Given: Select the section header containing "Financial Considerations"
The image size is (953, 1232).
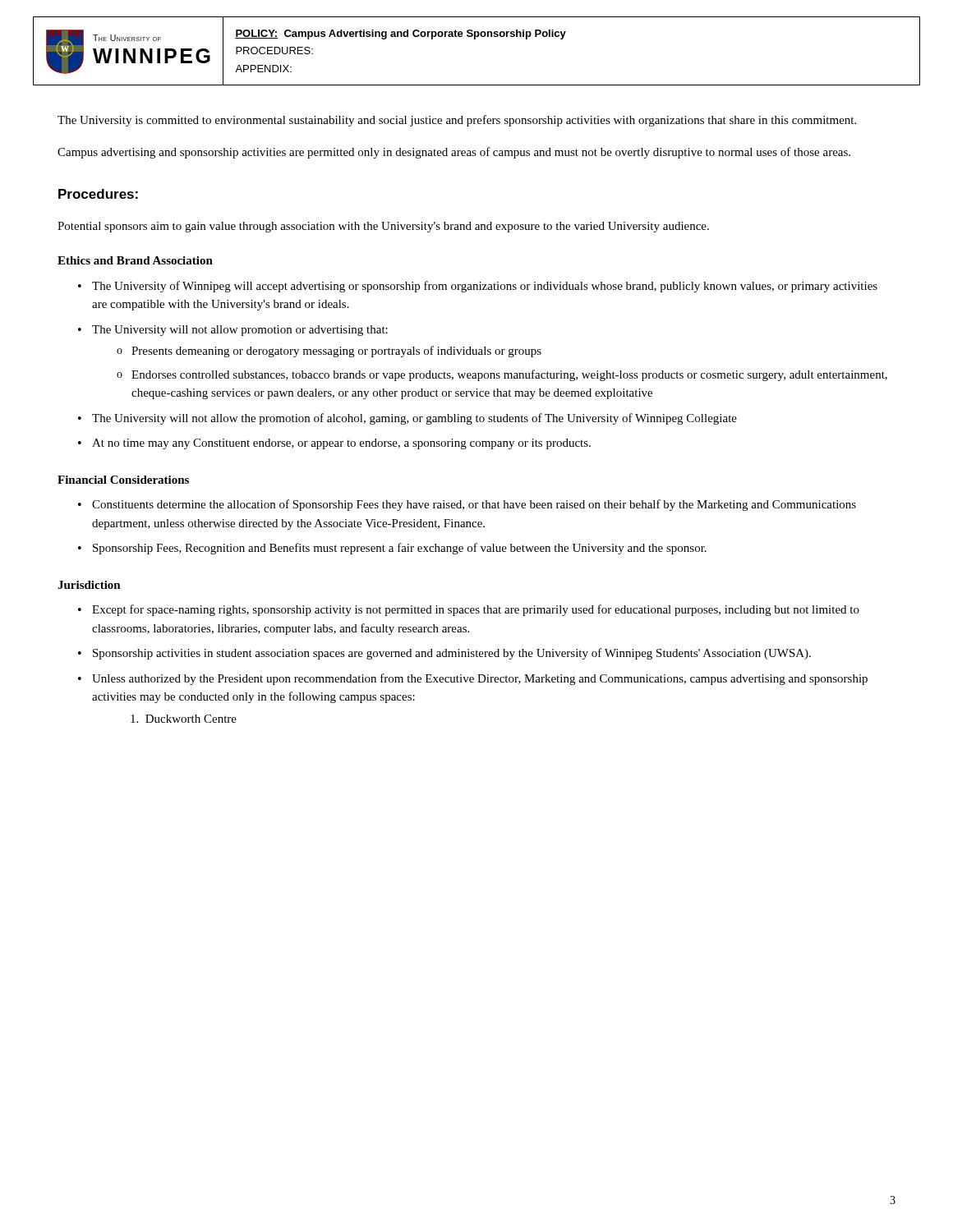Looking at the screenshot, I should (x=123, y=479).
